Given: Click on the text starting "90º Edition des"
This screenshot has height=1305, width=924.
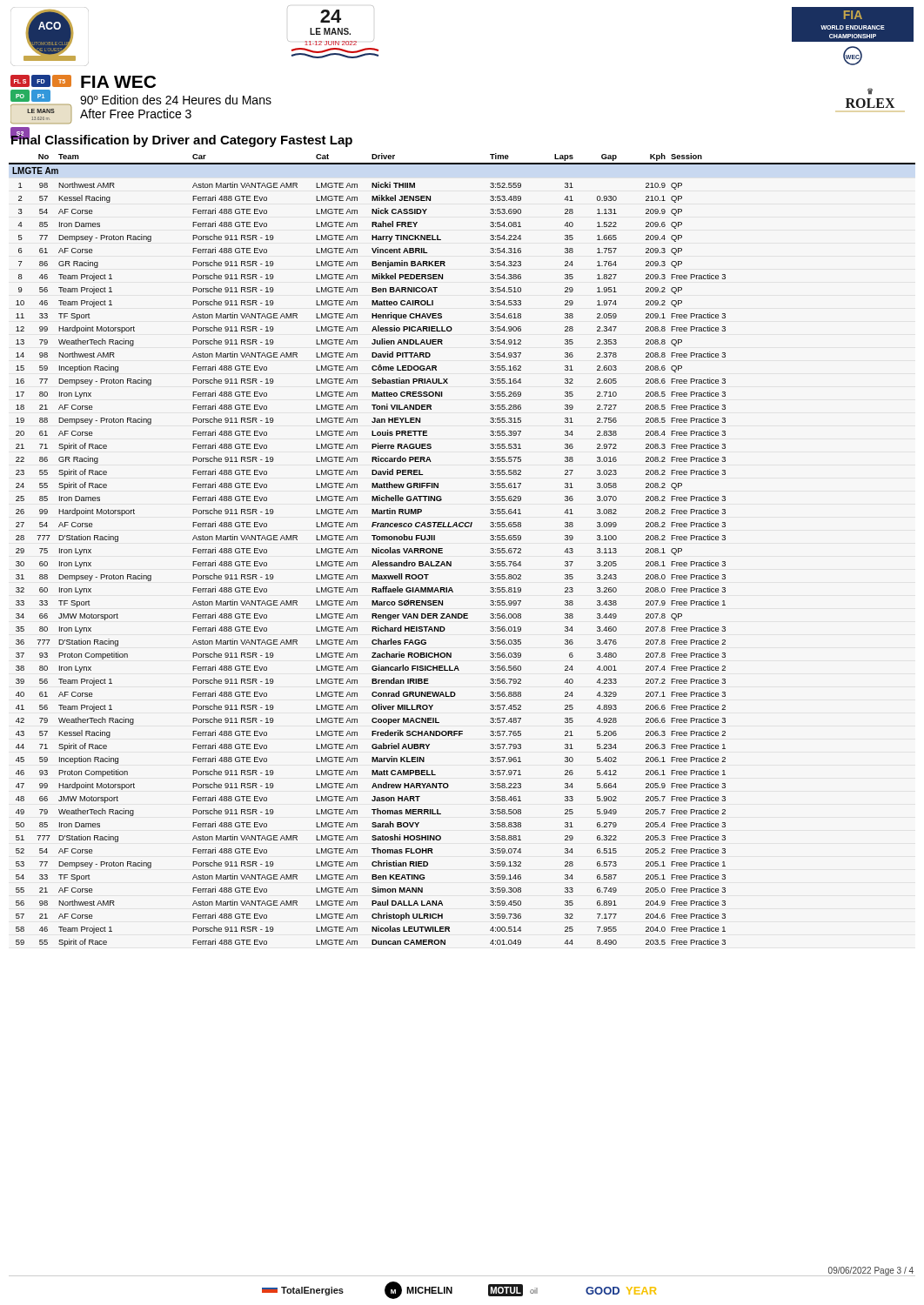Looking at the screenshot, I should pos(176,100).
